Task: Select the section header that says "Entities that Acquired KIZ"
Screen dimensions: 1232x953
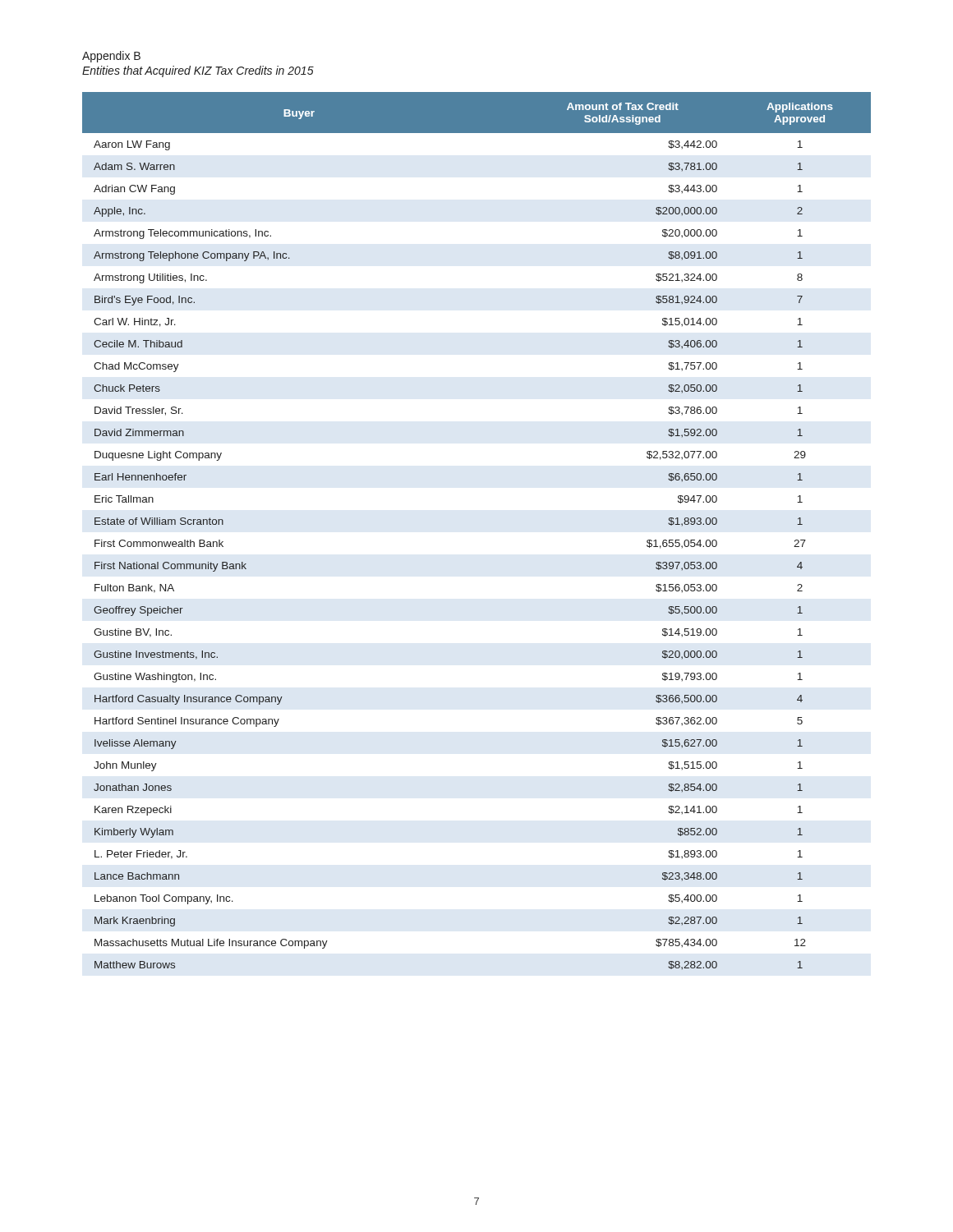Action: pyautogui.click(x=198, y=71)
